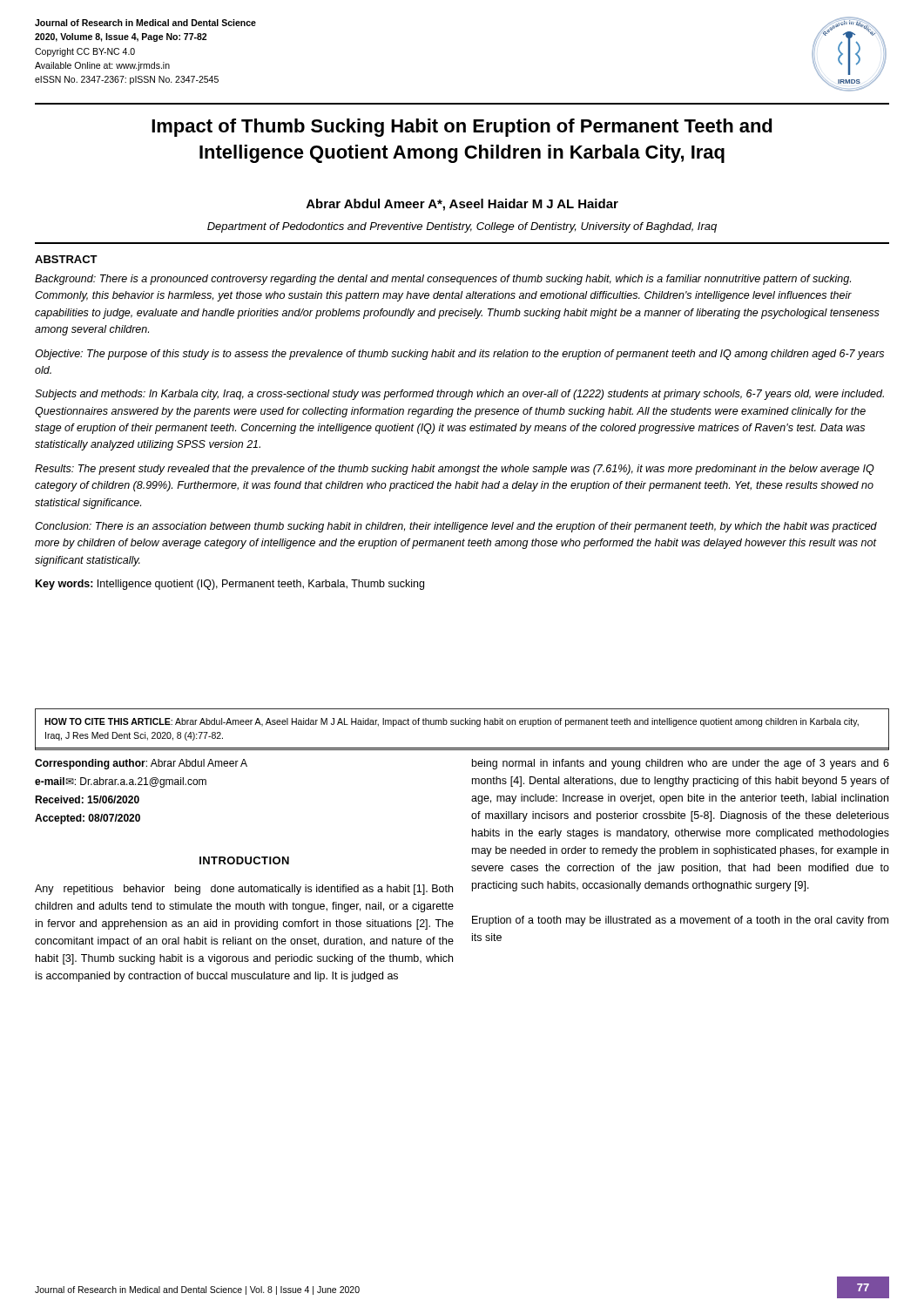Select the logo
The image size is (924, 1307).
850,55
